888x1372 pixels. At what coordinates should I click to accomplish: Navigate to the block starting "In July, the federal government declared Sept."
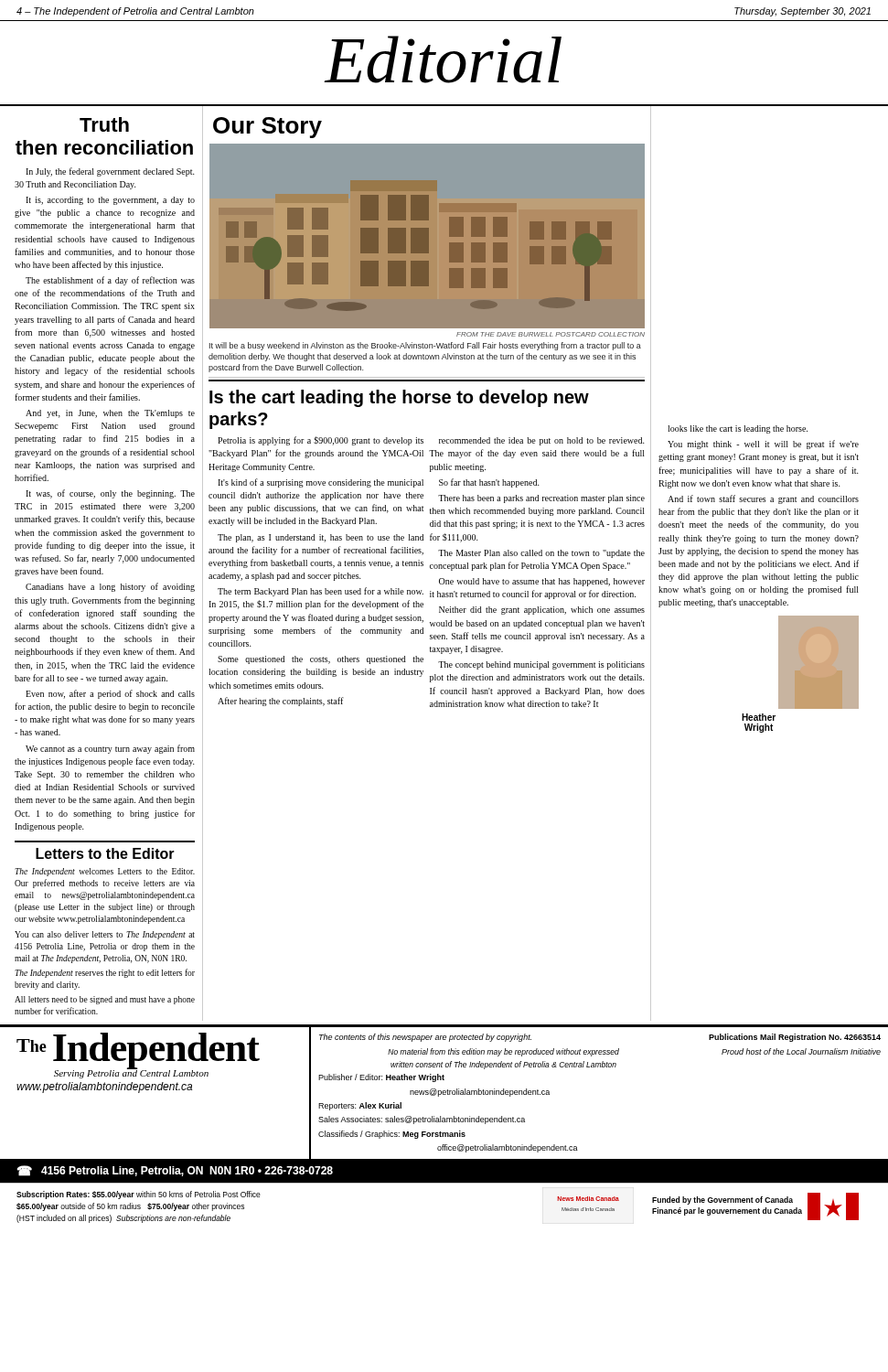coord(105,499)
